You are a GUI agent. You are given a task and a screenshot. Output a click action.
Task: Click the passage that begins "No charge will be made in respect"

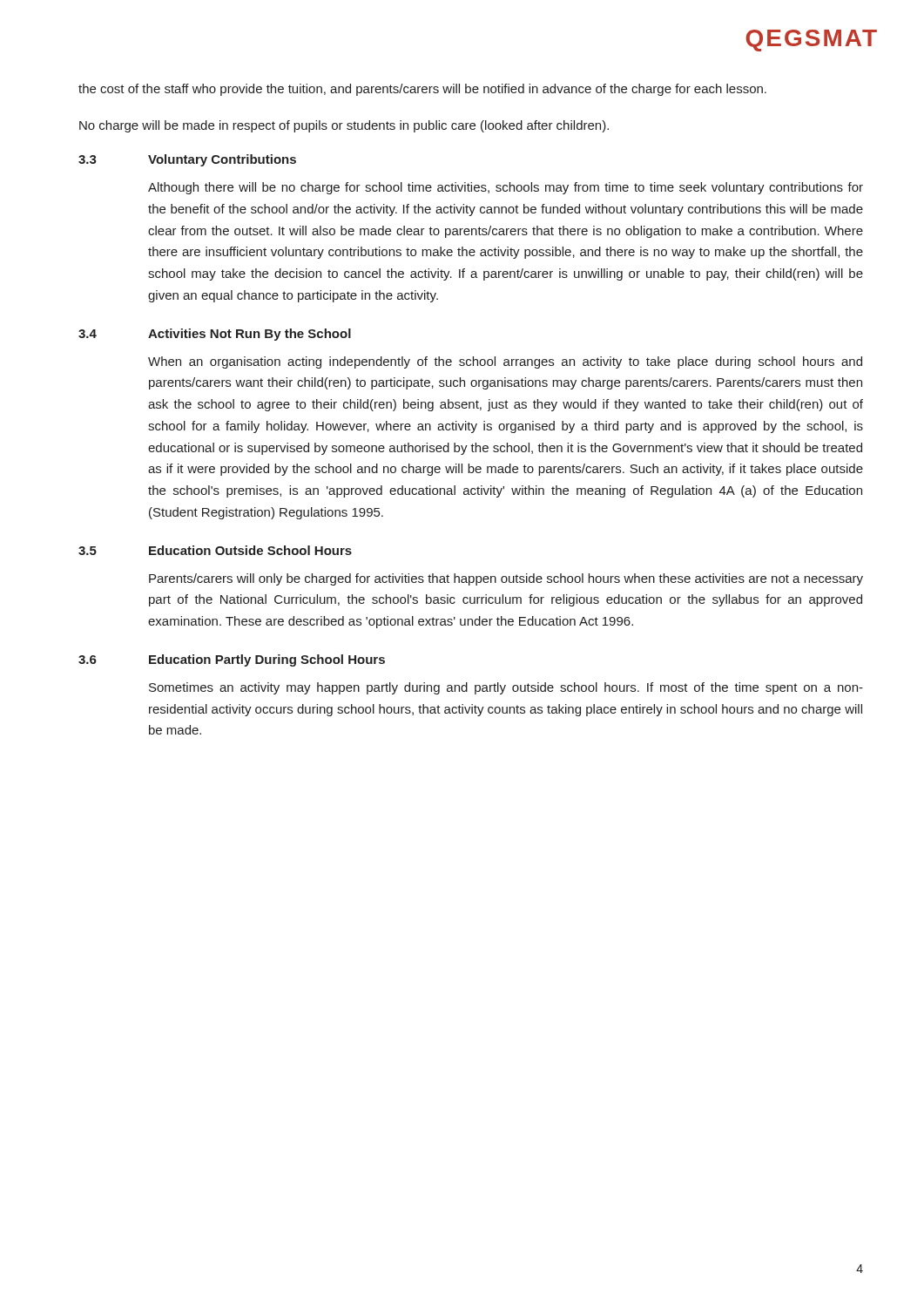tap(344, 125)
